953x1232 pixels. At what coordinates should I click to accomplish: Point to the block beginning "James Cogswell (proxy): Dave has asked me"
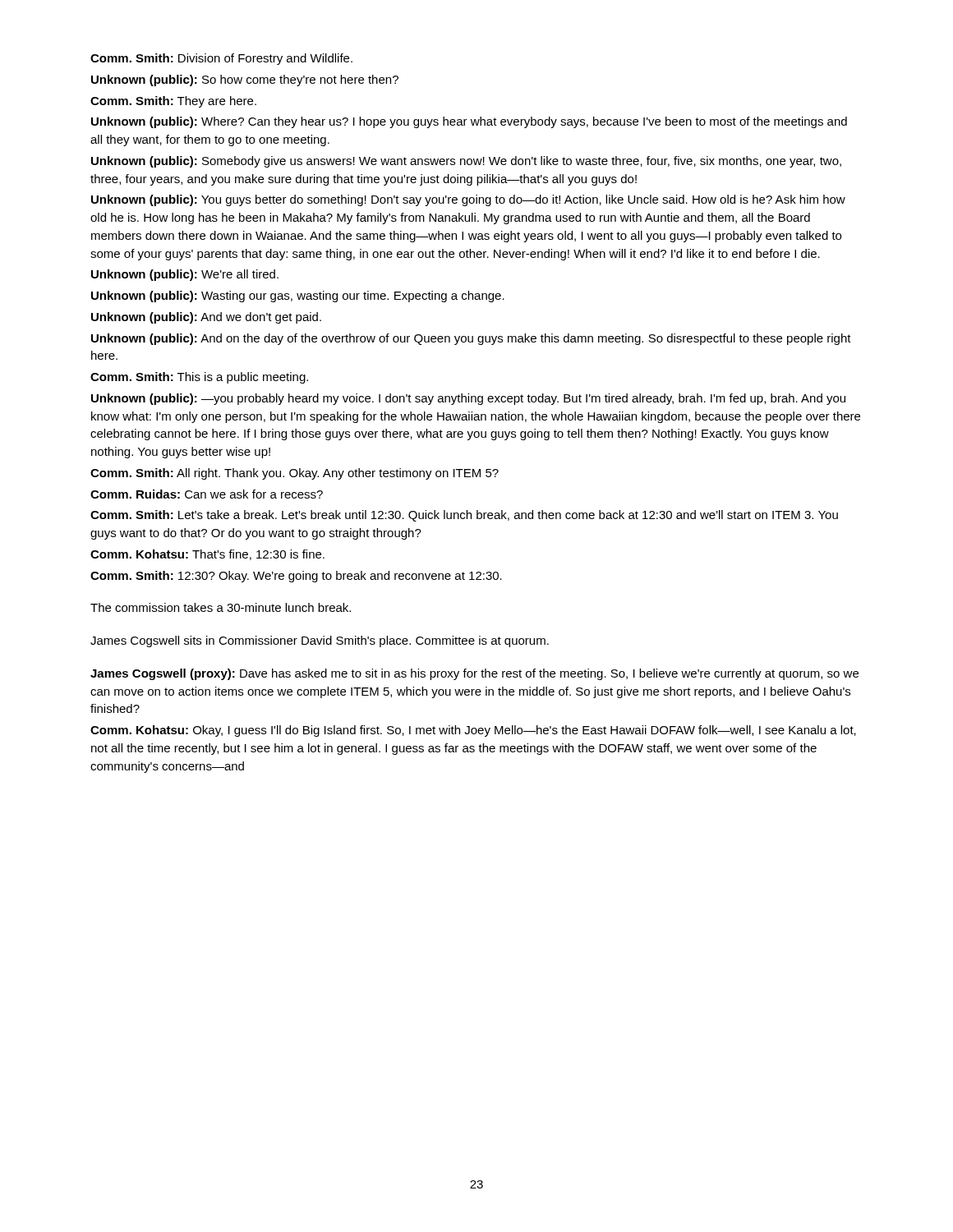click(x=476, y=719)
